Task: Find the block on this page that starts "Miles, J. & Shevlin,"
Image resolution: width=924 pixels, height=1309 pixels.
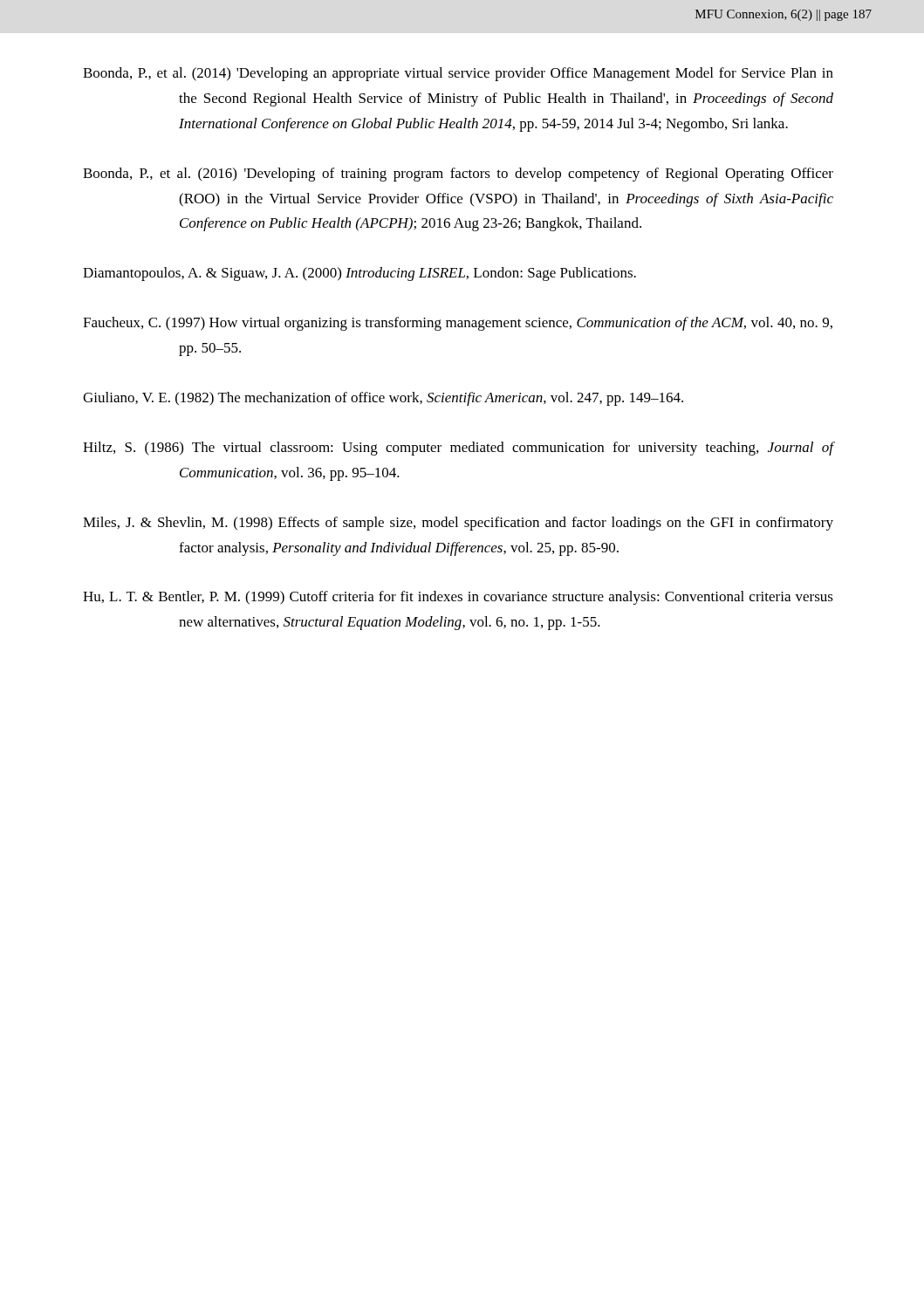Action: coord(458,535)
